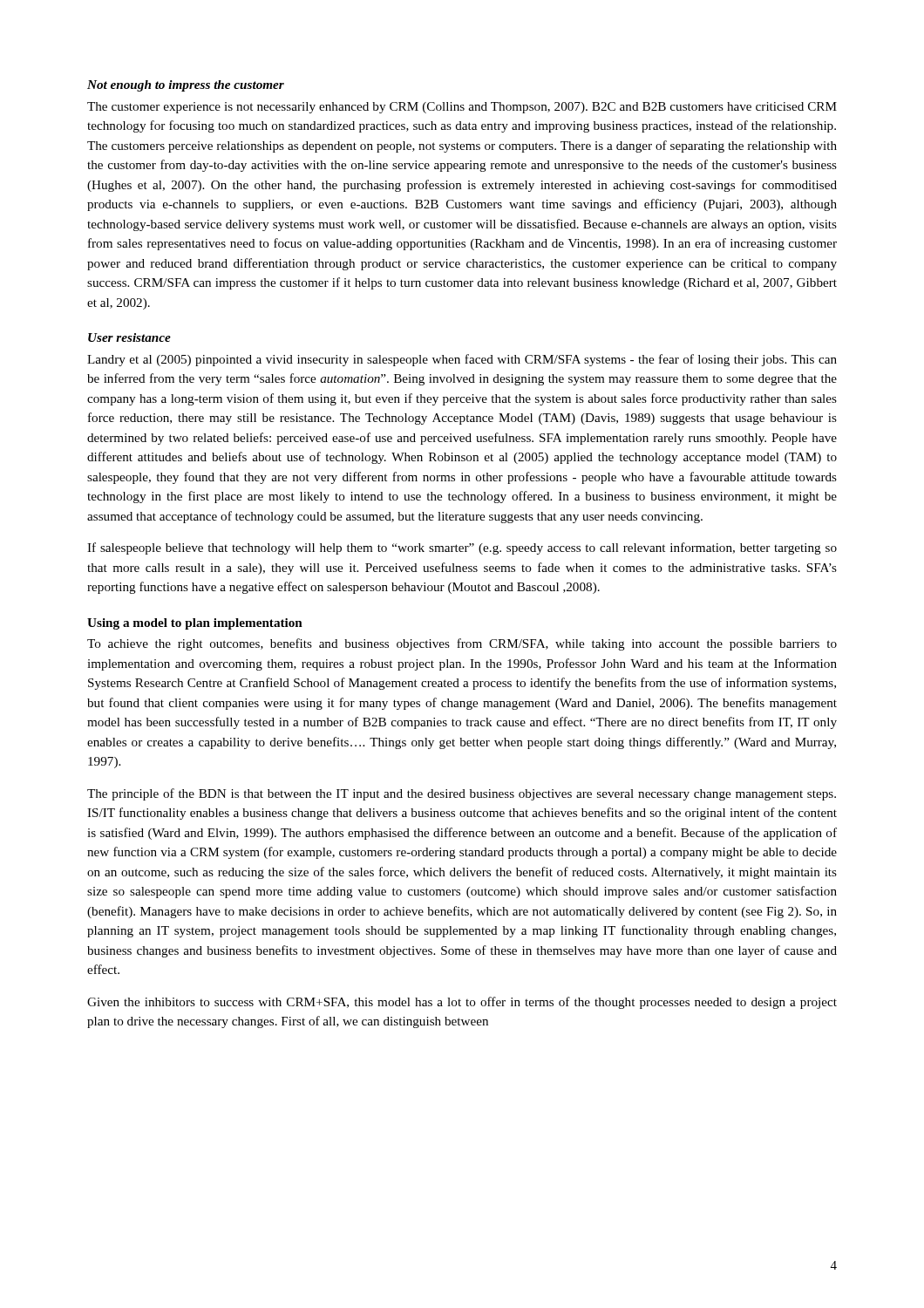
Task: Select the region starting "To achieve the right outcomes, benefits and"
Action: pos(462,703)
